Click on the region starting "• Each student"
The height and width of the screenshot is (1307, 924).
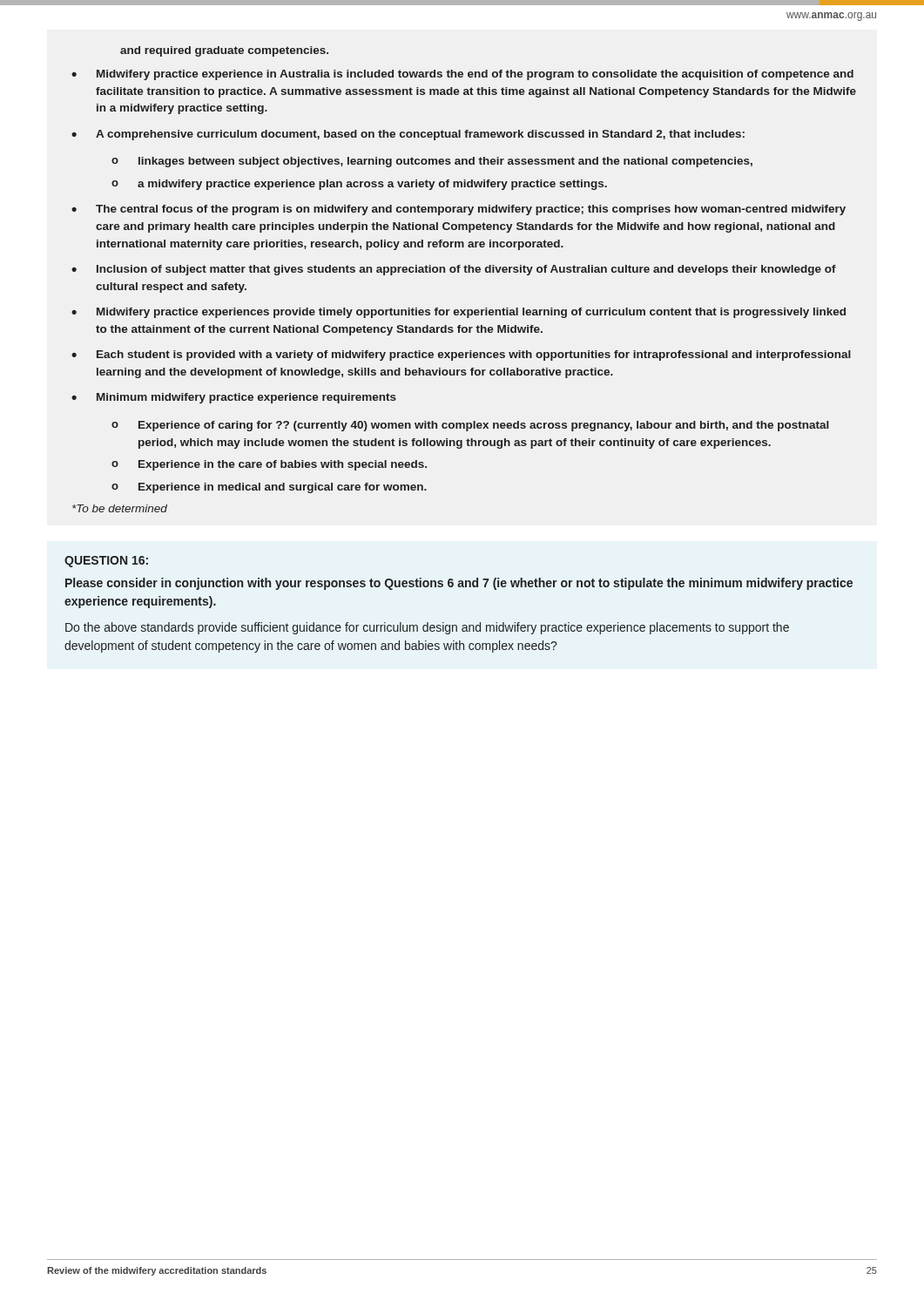[x=462, y=363]
